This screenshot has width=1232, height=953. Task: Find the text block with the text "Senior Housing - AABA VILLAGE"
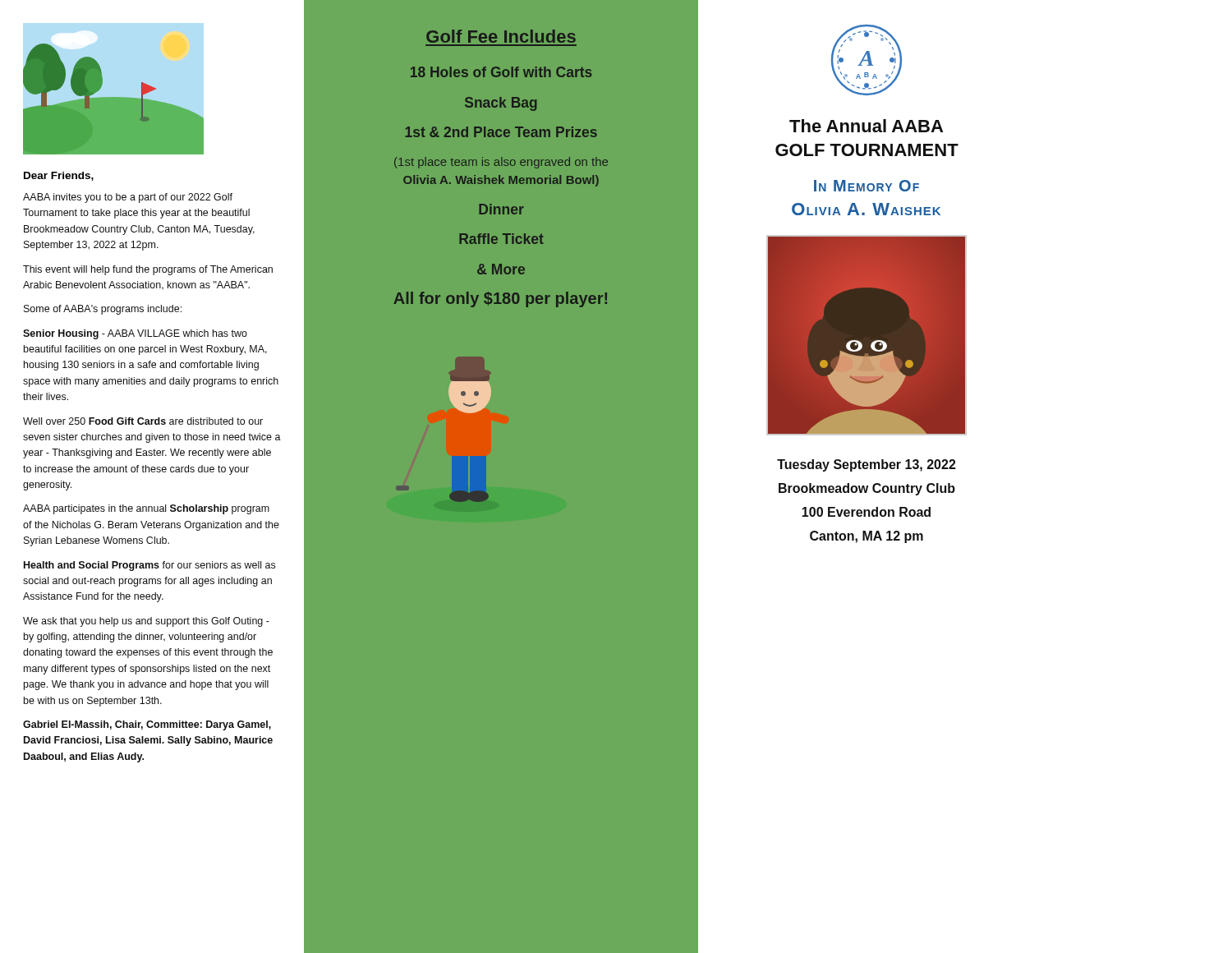point(152,366)
